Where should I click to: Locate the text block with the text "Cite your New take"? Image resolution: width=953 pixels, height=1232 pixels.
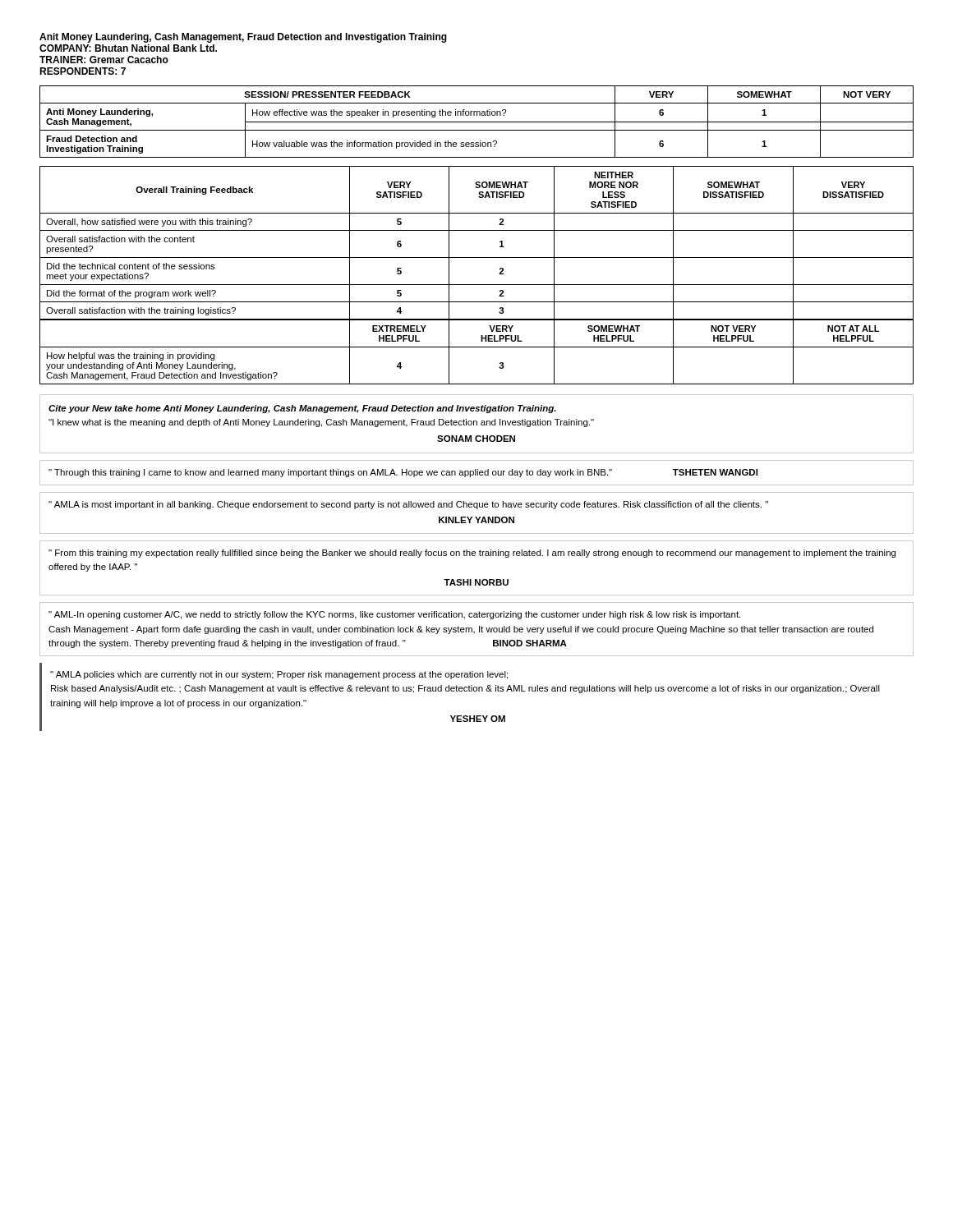pos(476,424)
